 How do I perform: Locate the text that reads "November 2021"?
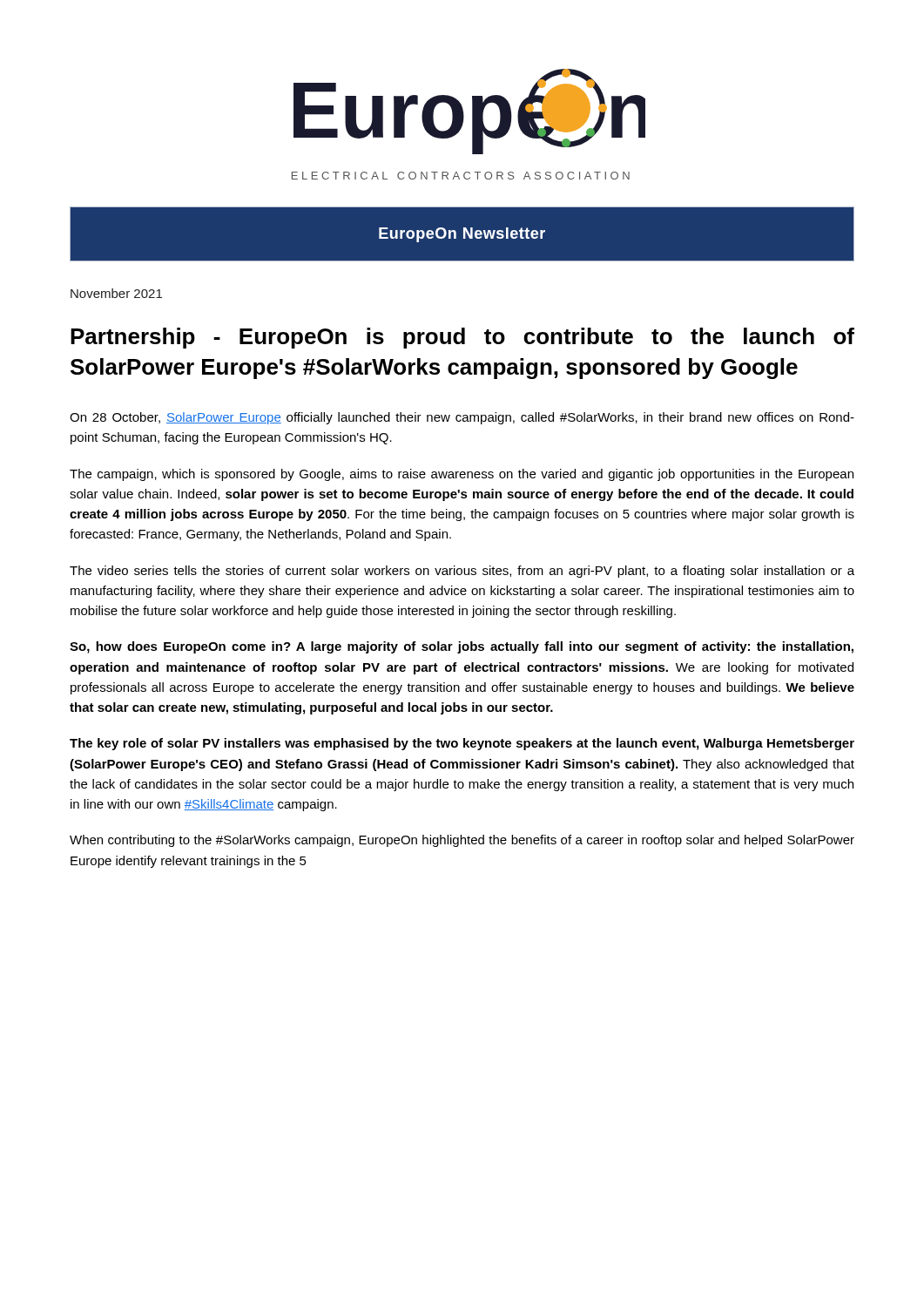click(116, 293)
